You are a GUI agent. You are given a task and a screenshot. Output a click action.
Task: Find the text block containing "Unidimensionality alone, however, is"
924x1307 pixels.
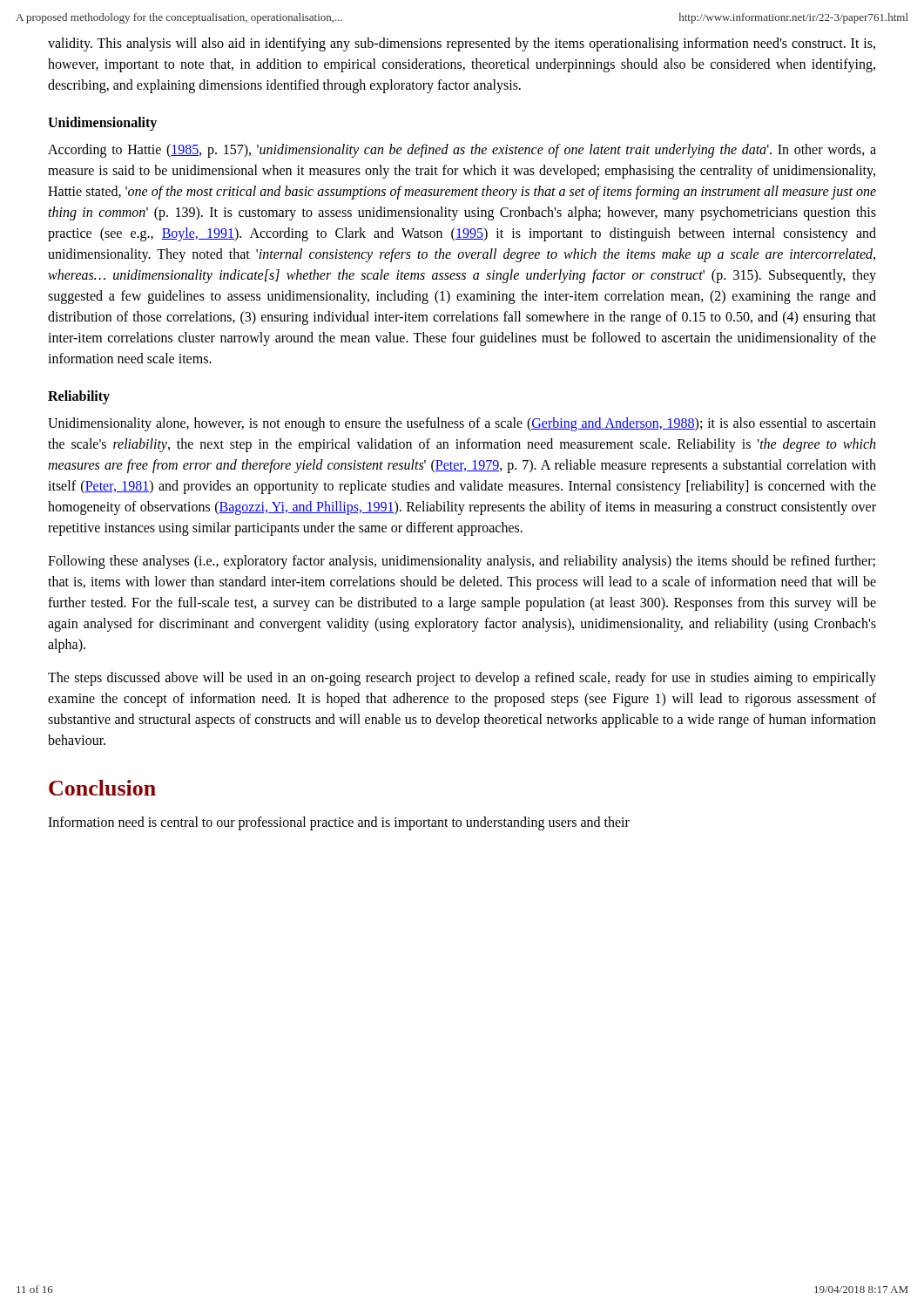pyautogui.click(x=462, y=475)
